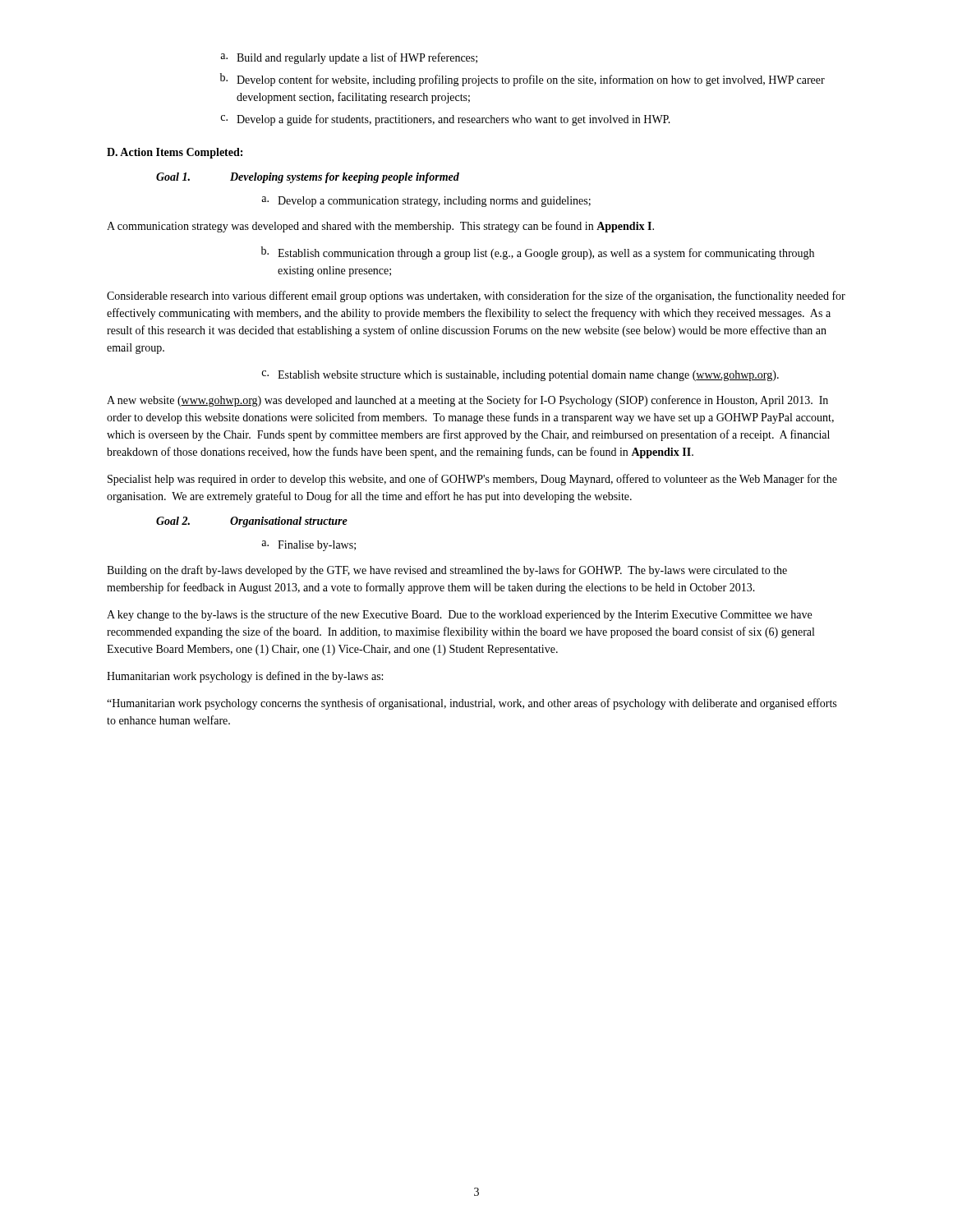Viewport: 953px width, 1232px height.
Task: Locate the list item that says "a. Finalise by-laws;"
Action: (308, 546)
